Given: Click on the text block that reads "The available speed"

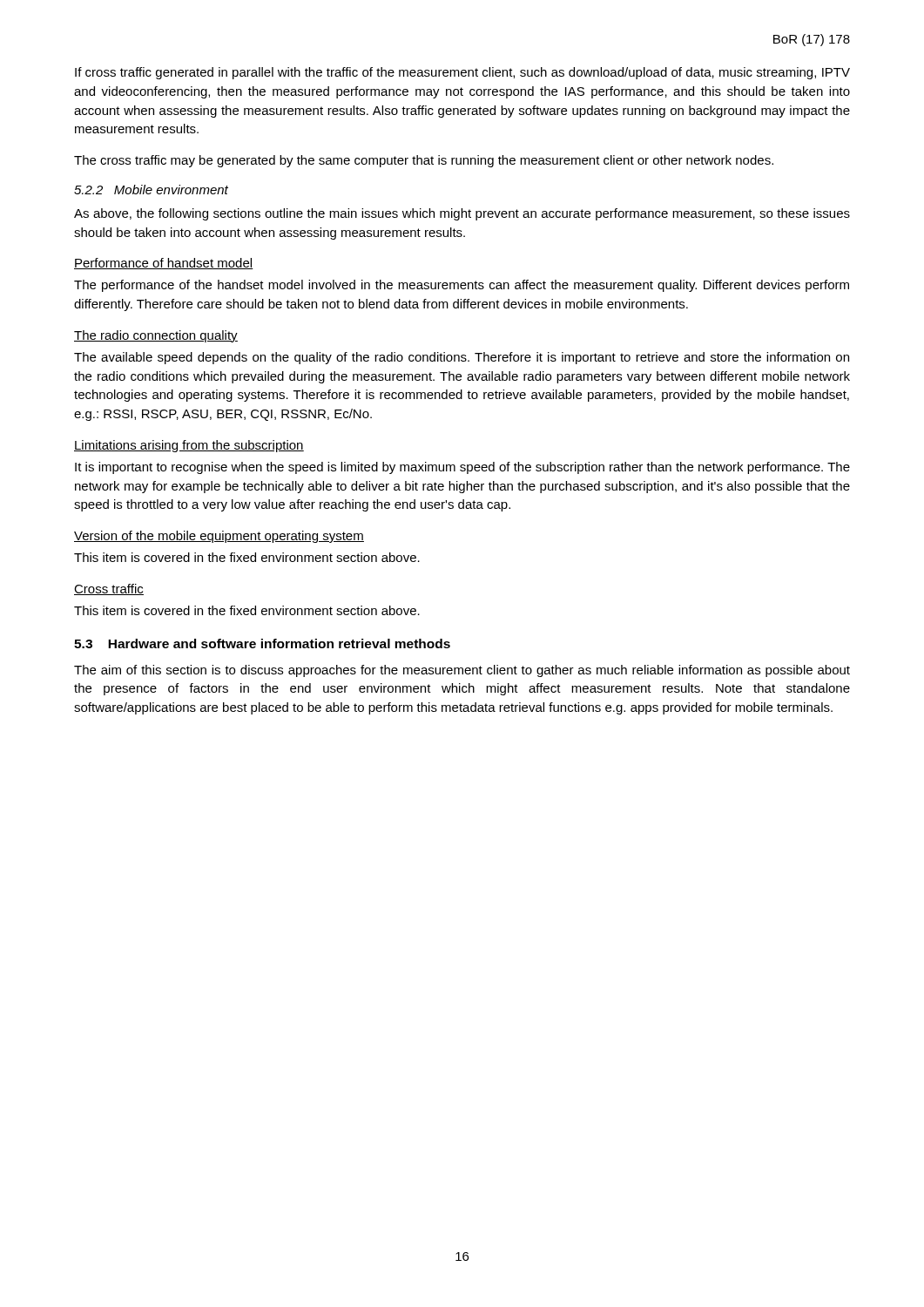Looking at the screenshot, I should tap(462, 385).
